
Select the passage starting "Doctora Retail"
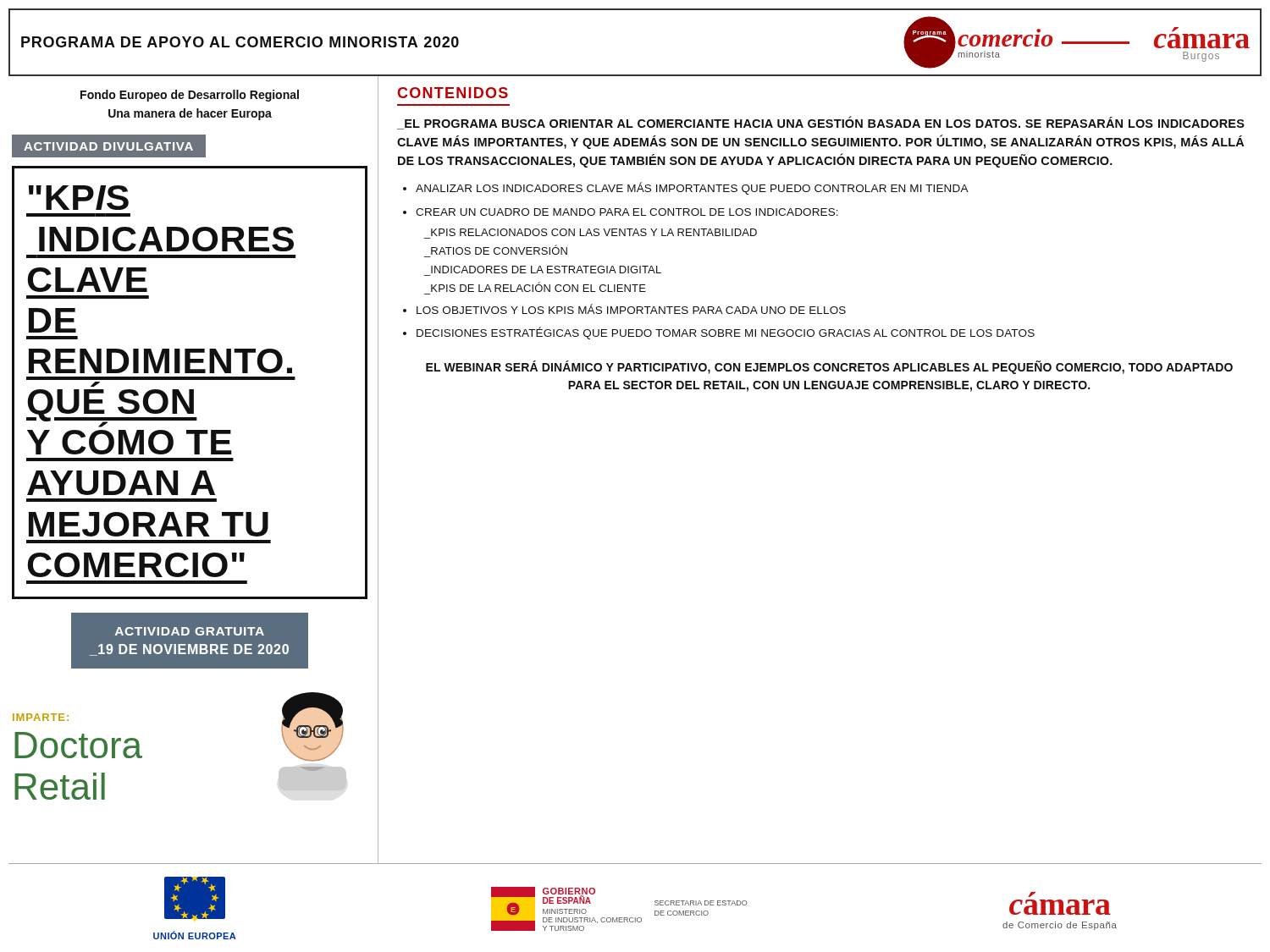click(77, 766)
